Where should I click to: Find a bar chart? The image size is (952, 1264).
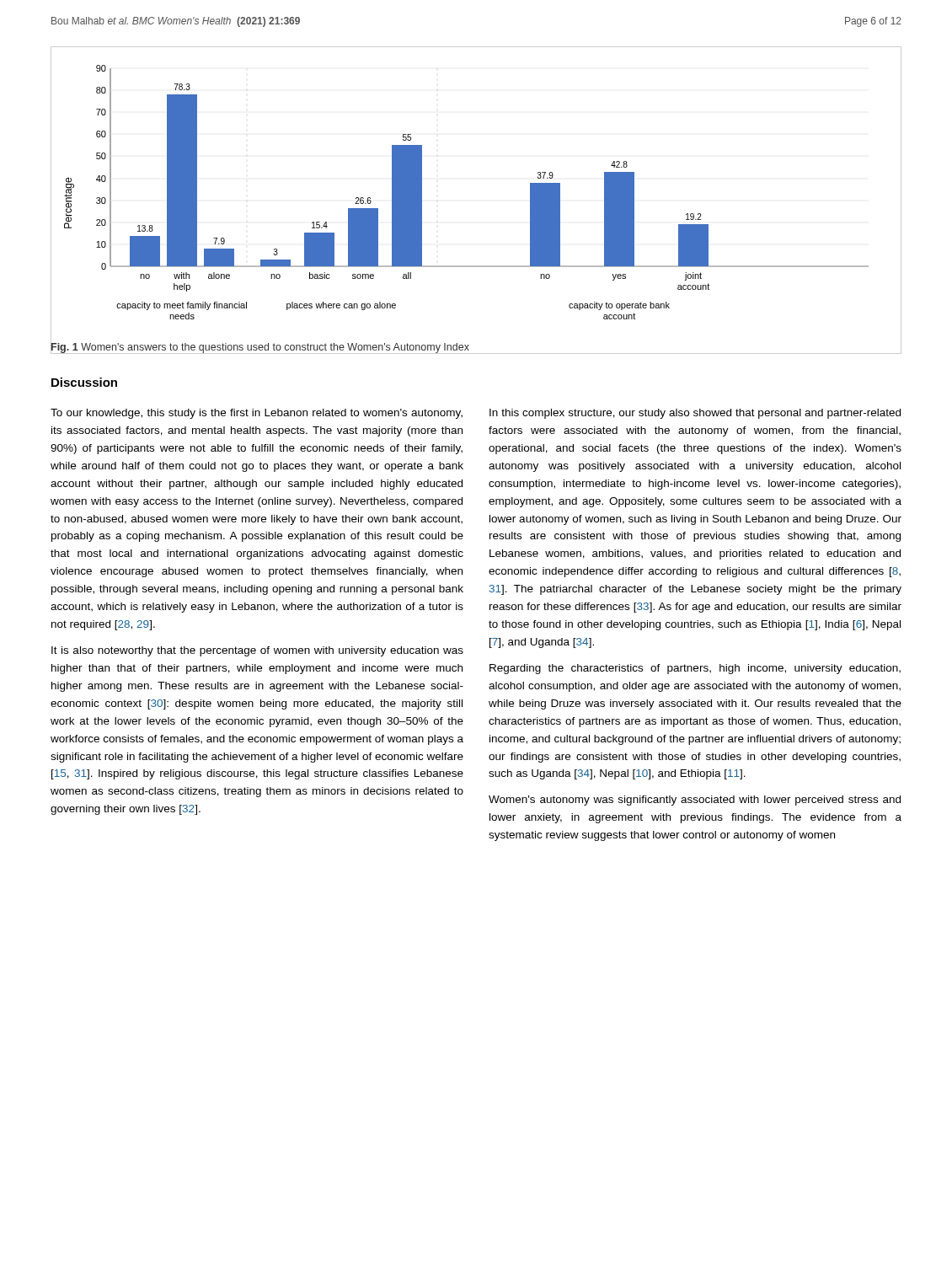pos(476,200)
